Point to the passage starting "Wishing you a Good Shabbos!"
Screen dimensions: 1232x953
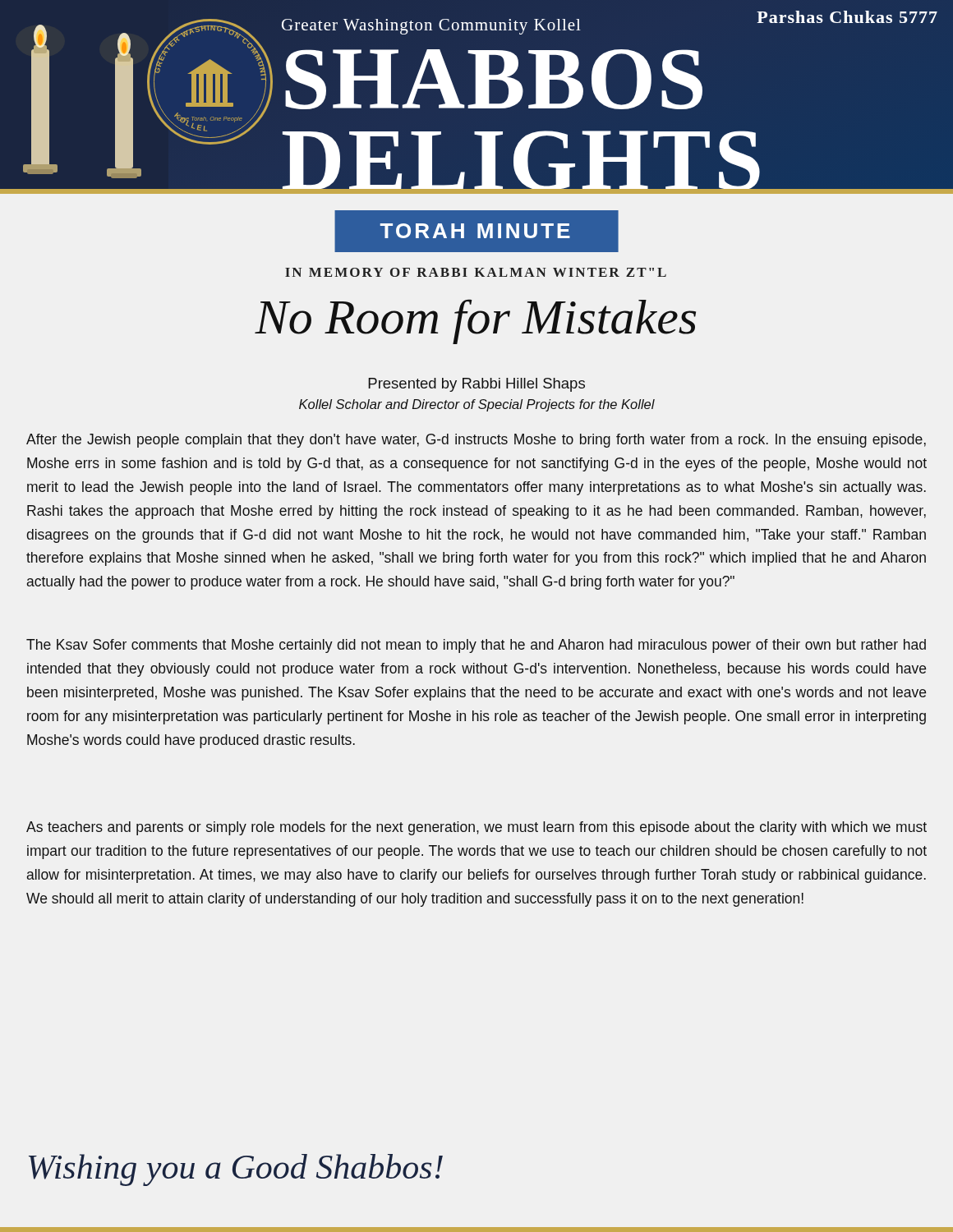(235, 1167)
